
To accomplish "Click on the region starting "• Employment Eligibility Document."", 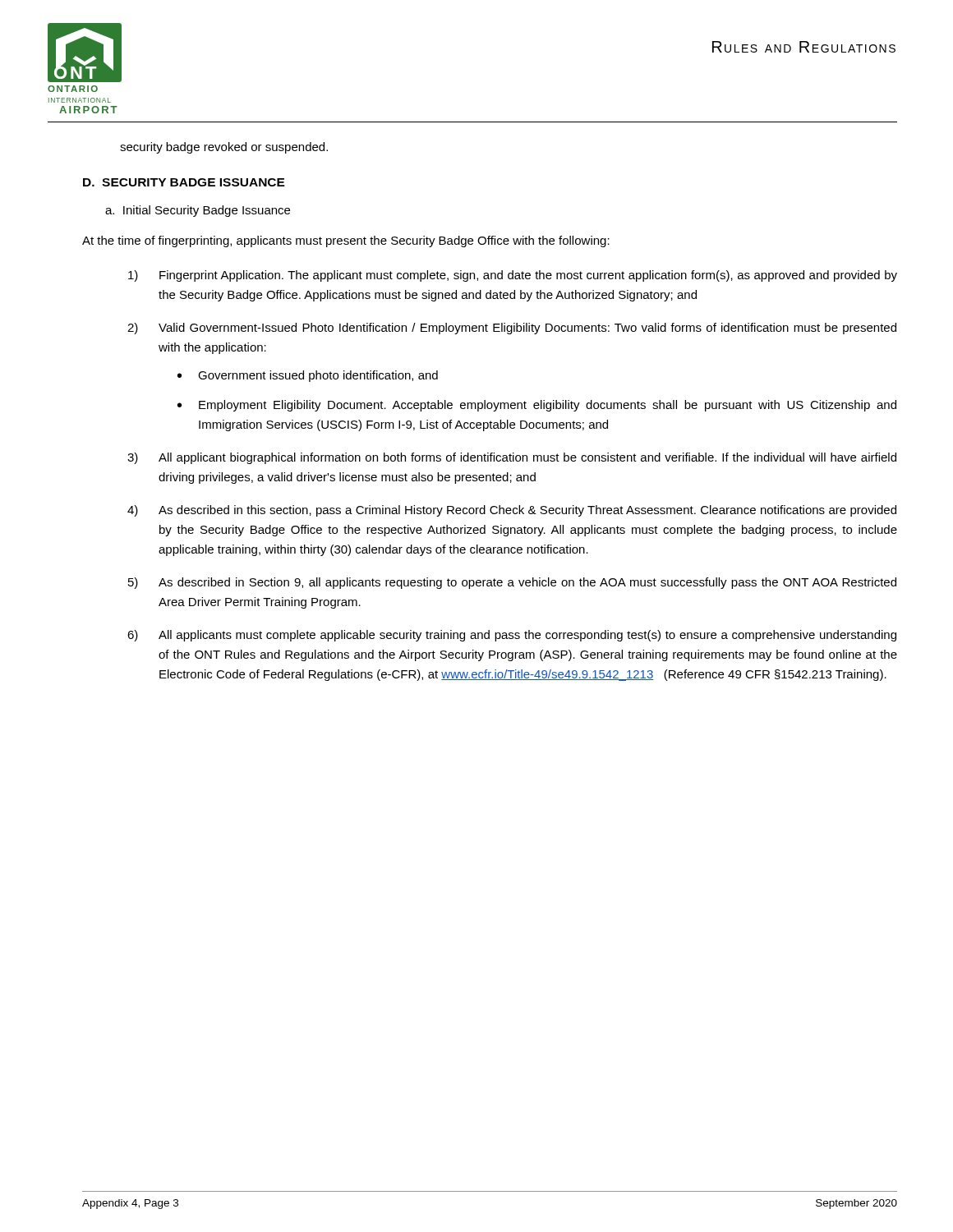I will [537, 415].
